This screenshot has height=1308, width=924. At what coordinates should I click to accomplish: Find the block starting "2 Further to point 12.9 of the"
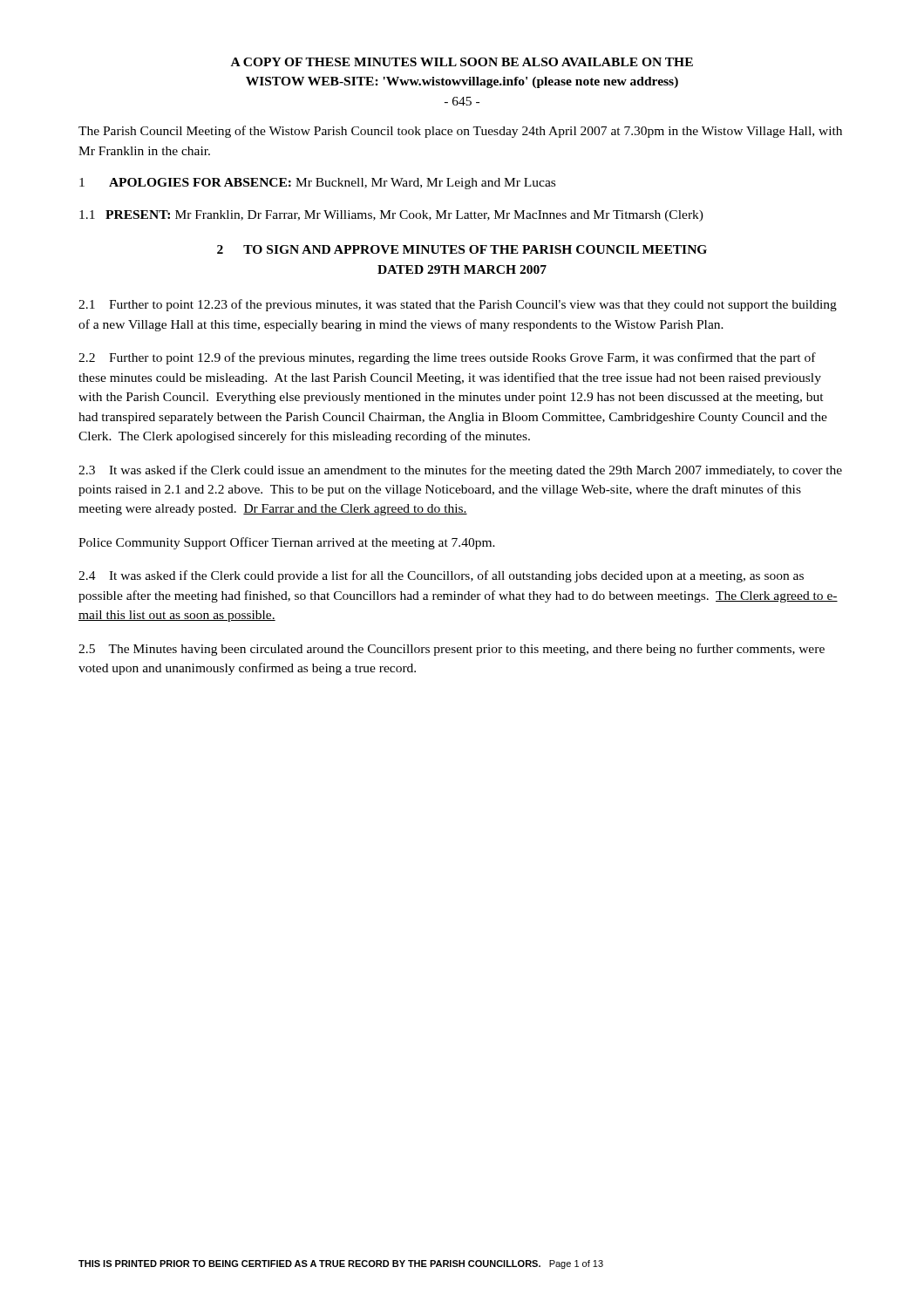[x=462, y=397]
